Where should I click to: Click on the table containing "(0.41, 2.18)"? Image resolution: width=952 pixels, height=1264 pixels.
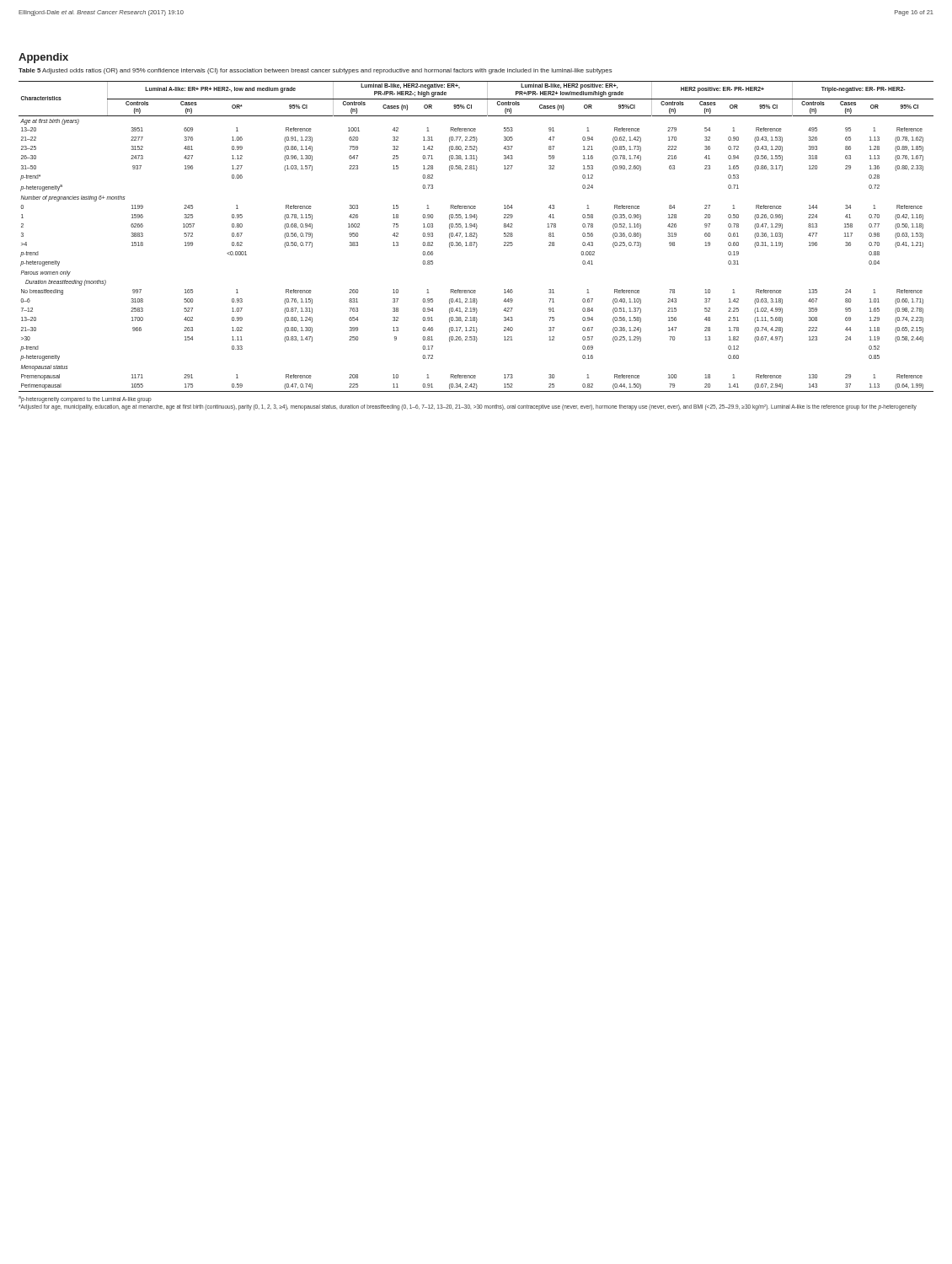(476, 236)
